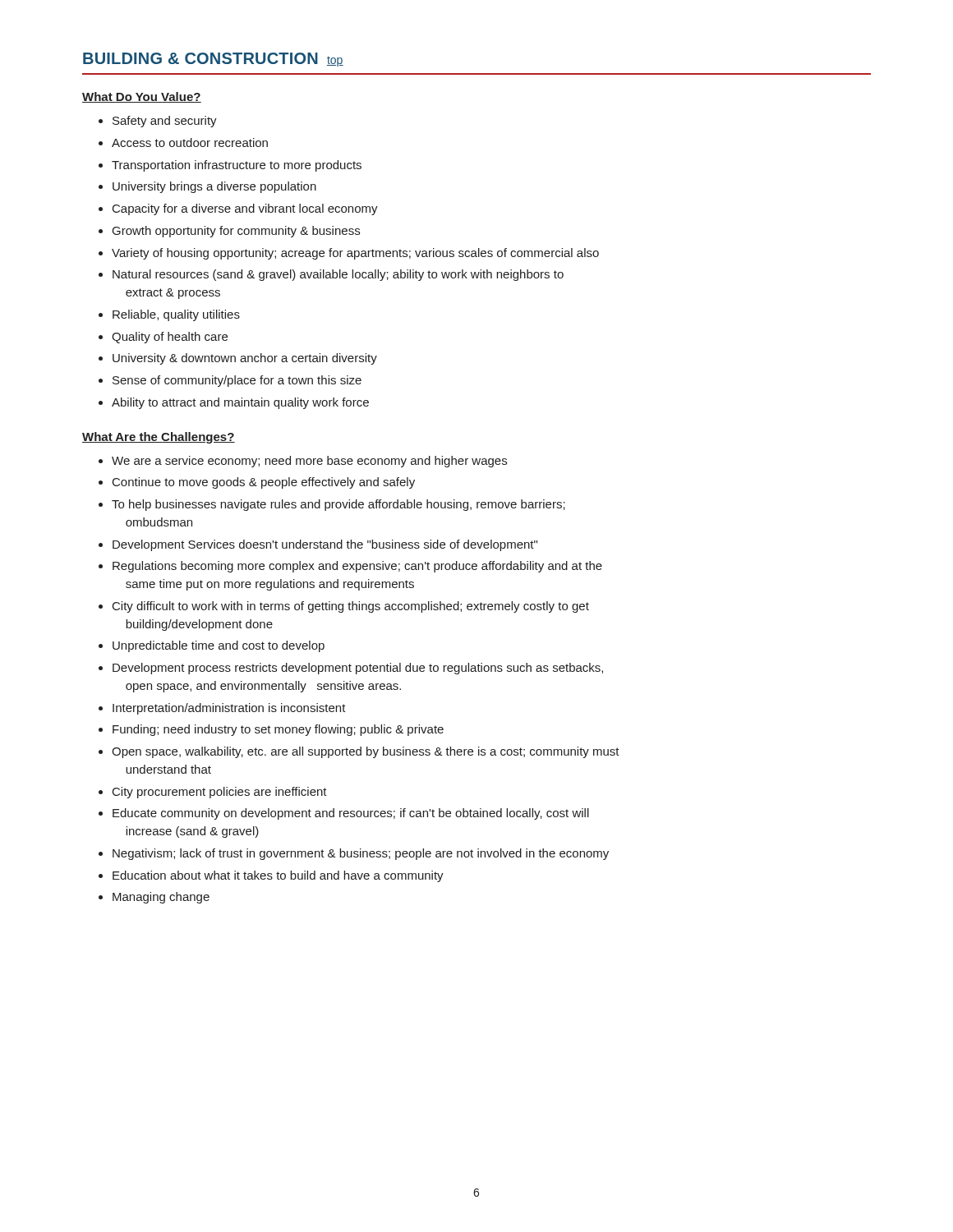Point to the block beginning "Sense of community/place for a town"
This screenshot has height=1232, width=953.
coord(230,381)
